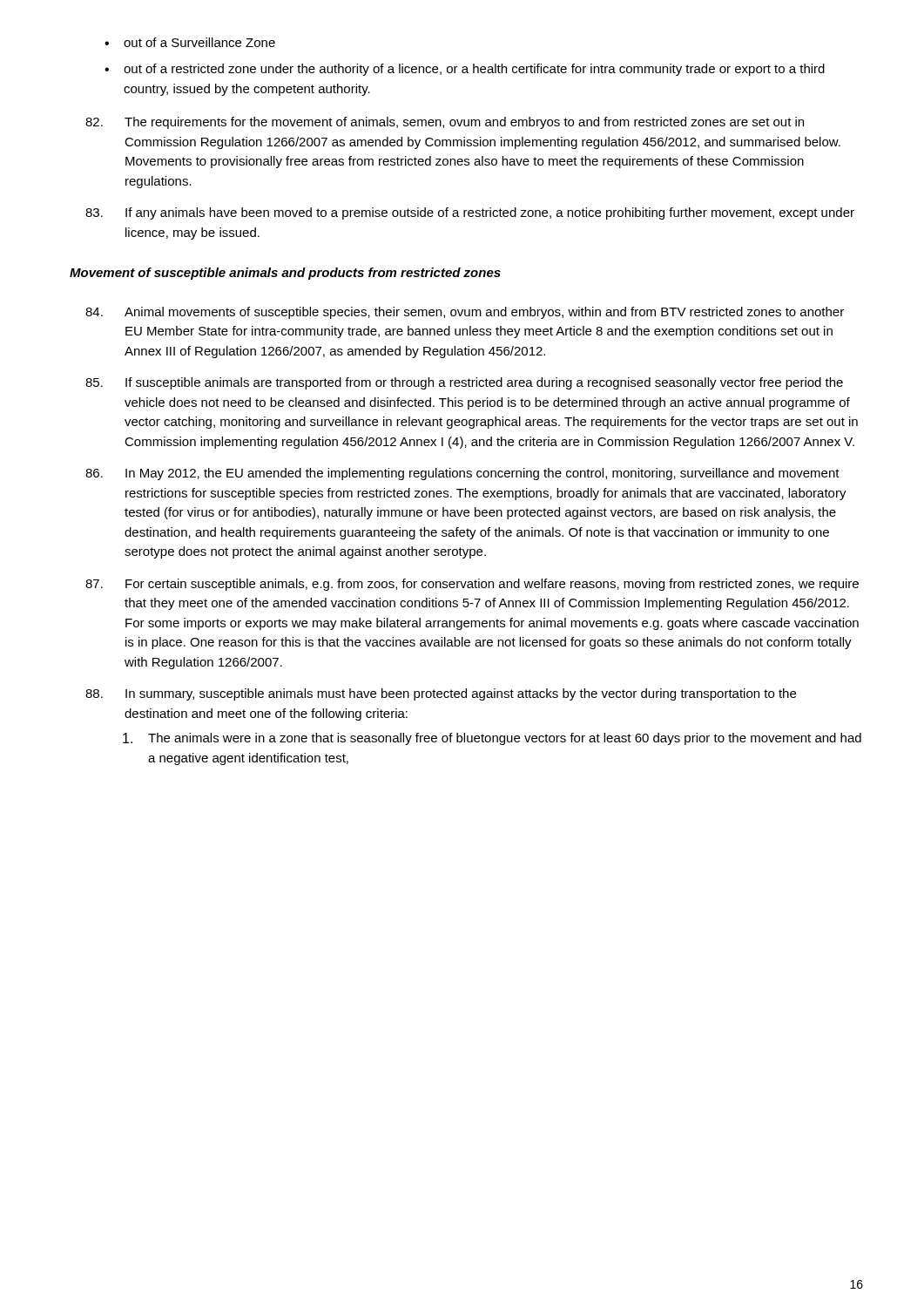
Task: Locate the section header that says "Movement of susceptible animals and products from"
Action: pos(285,272)
